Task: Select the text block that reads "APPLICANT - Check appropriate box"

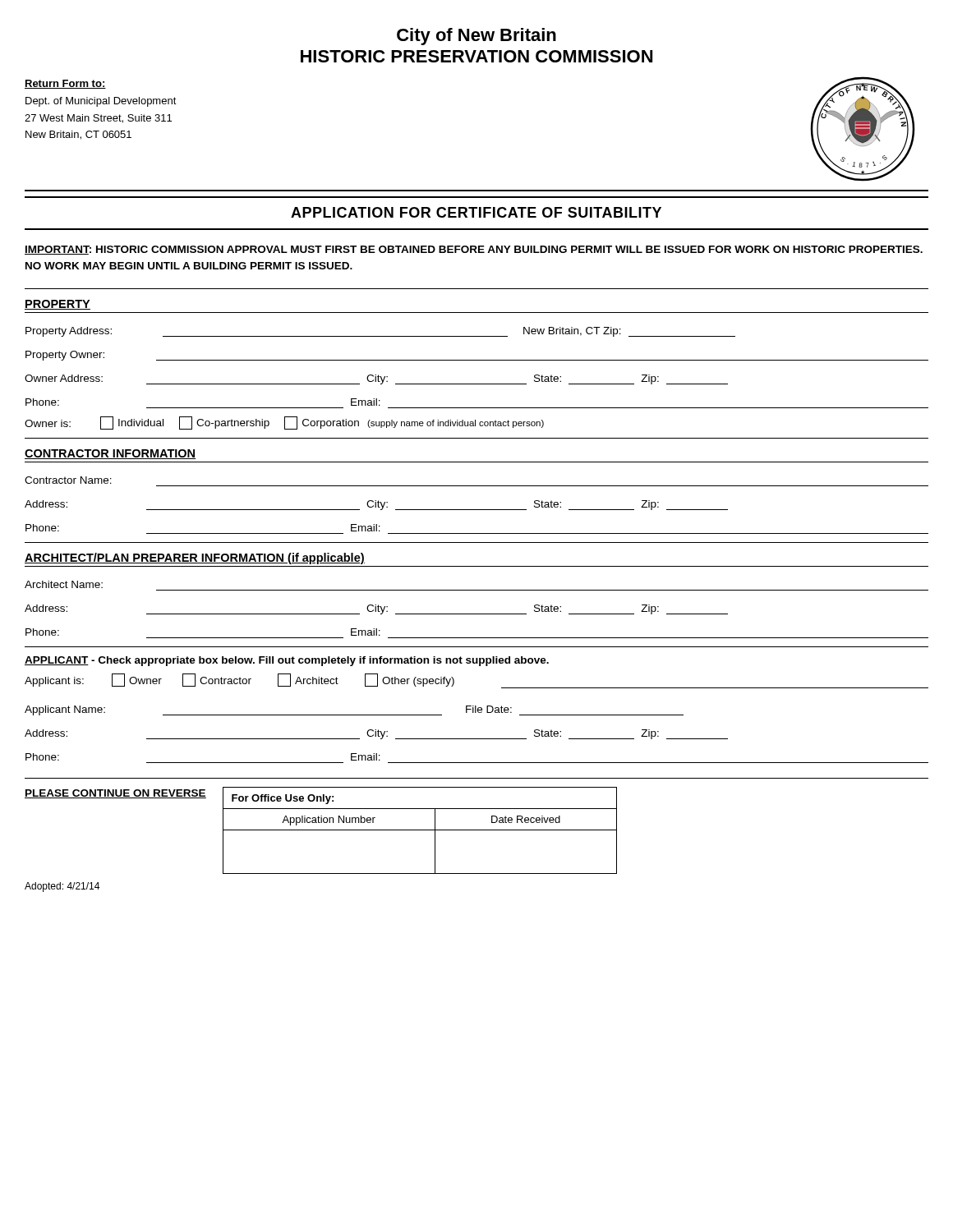Action: pyautogui.click(x=287, y=659)
